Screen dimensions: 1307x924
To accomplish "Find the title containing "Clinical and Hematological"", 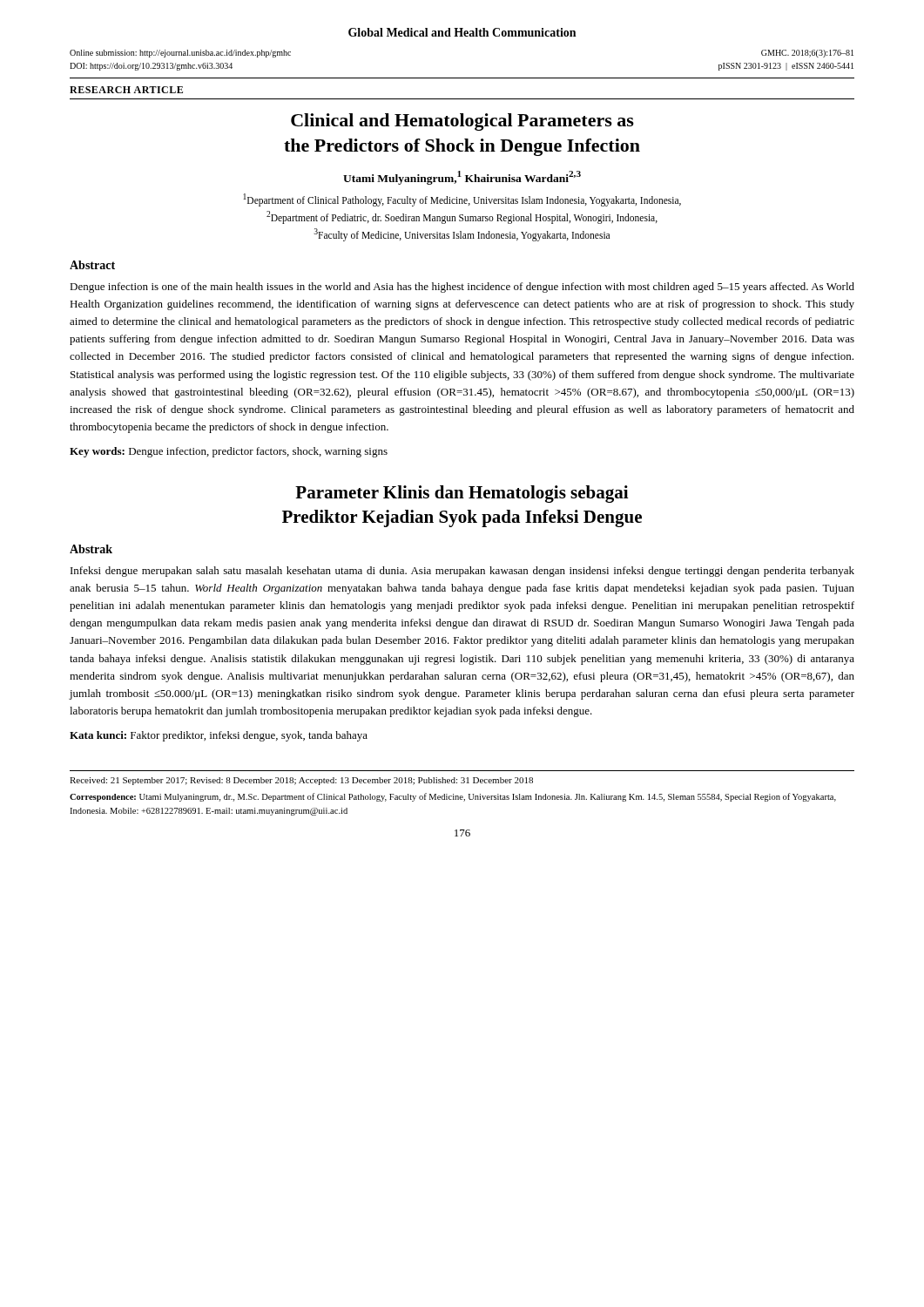I will (462, 132).
